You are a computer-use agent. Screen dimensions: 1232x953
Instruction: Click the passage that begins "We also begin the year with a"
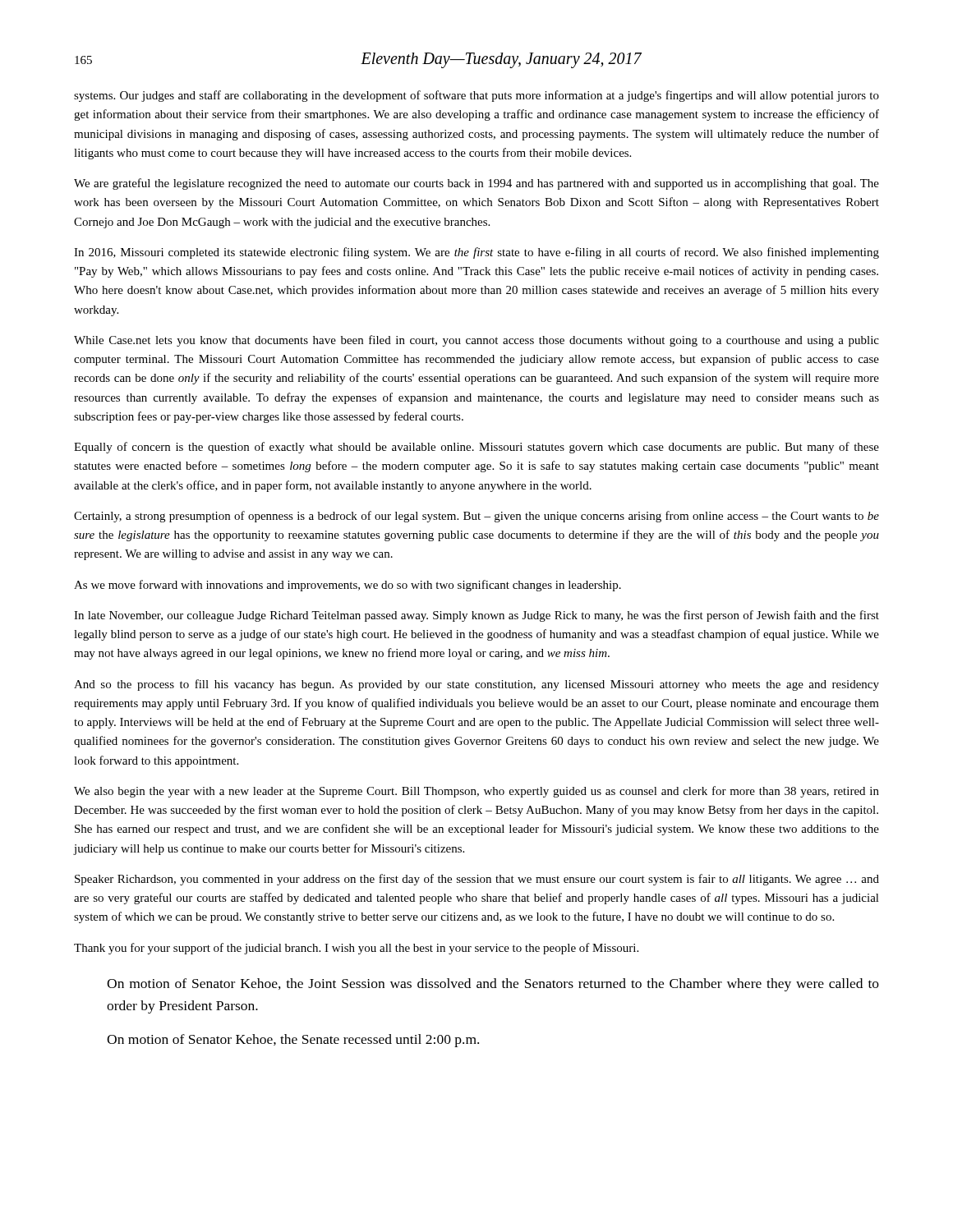(476, 819)
